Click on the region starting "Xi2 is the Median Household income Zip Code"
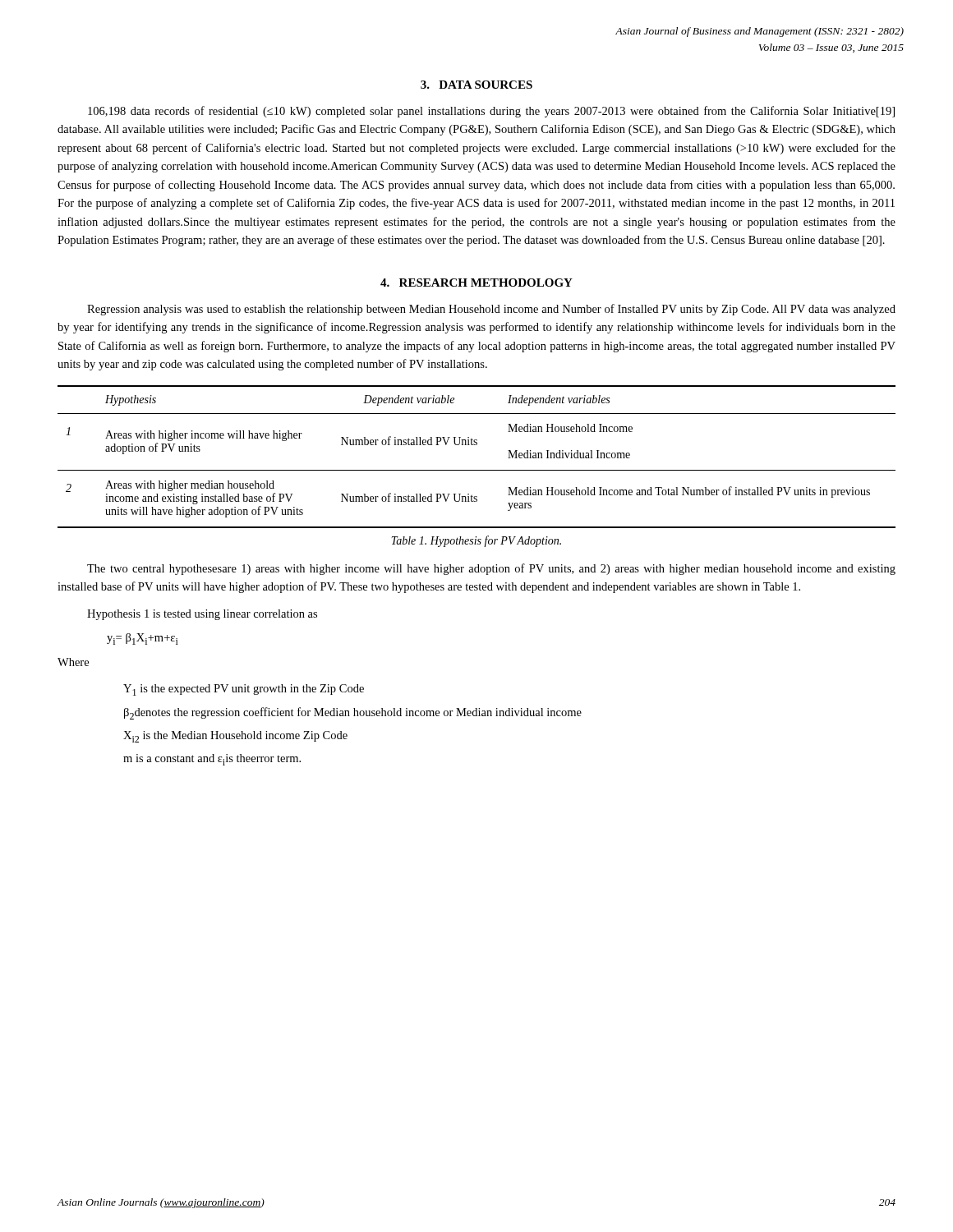Image resolution: width=953 pixels, height=1232 pixels. click(x=235, y=737)
